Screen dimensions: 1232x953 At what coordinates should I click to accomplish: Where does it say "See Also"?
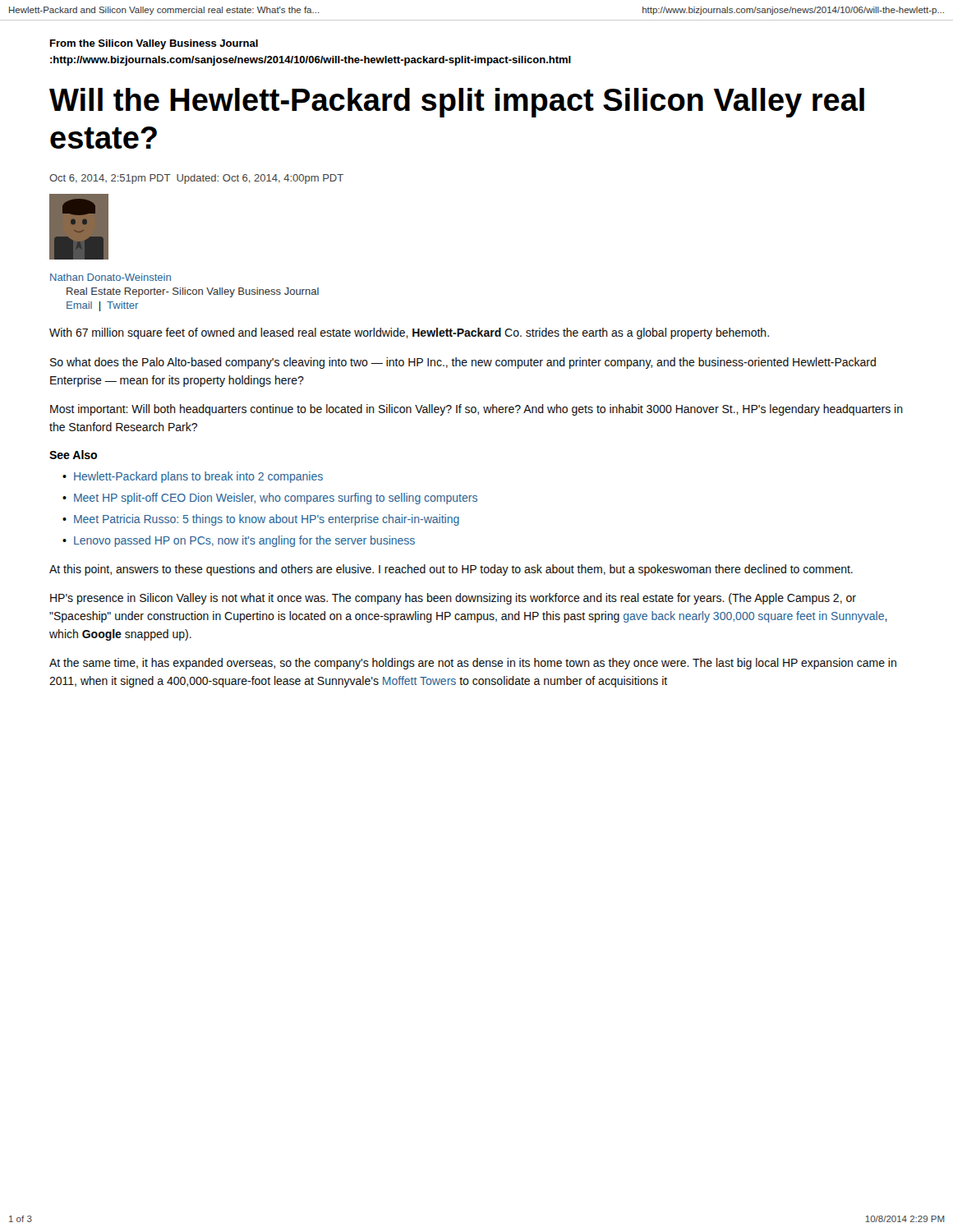click(73, 455)
